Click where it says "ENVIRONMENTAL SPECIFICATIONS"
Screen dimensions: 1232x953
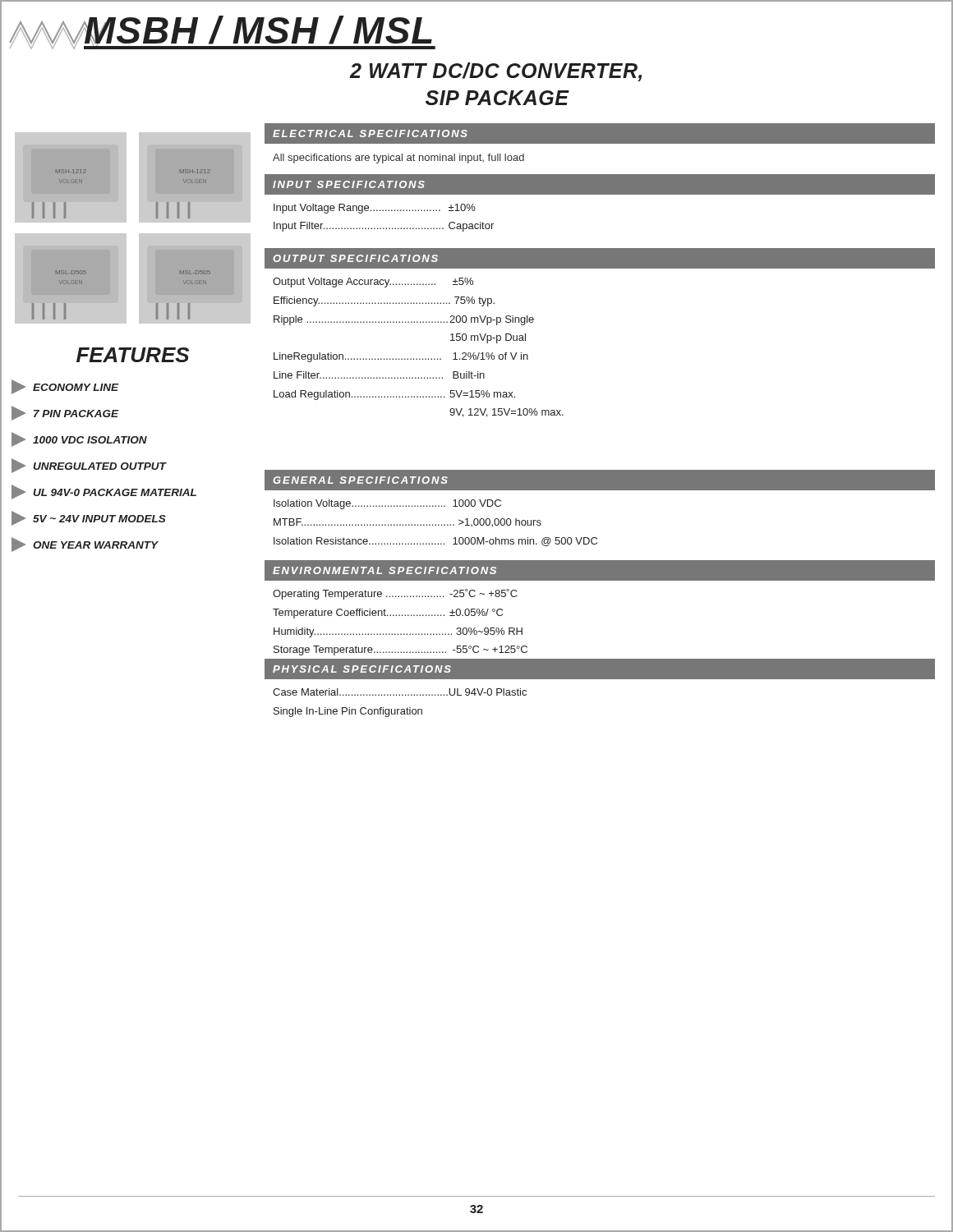tap(385, 570)
